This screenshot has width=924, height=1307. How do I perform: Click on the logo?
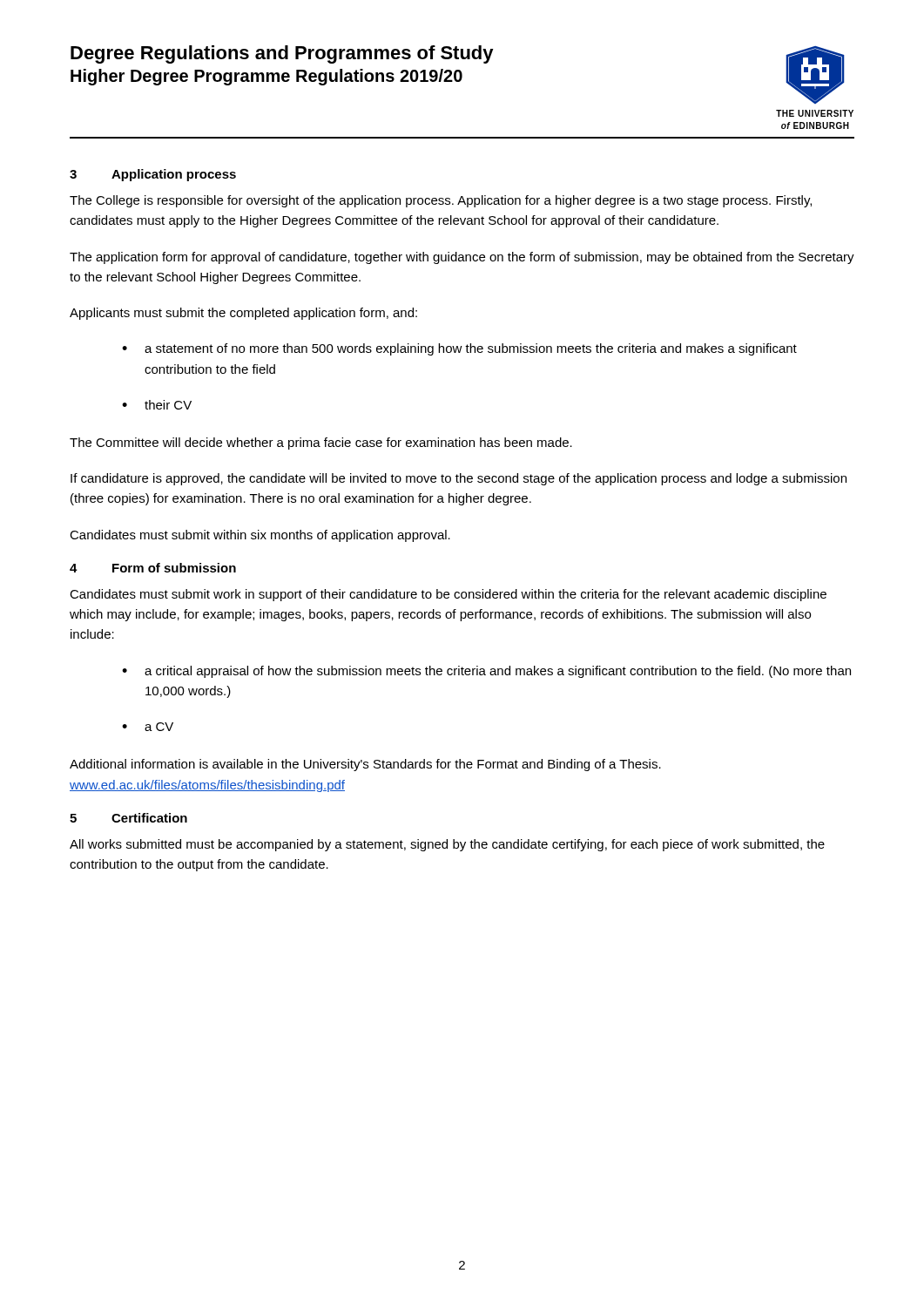[x=815, y=88]
